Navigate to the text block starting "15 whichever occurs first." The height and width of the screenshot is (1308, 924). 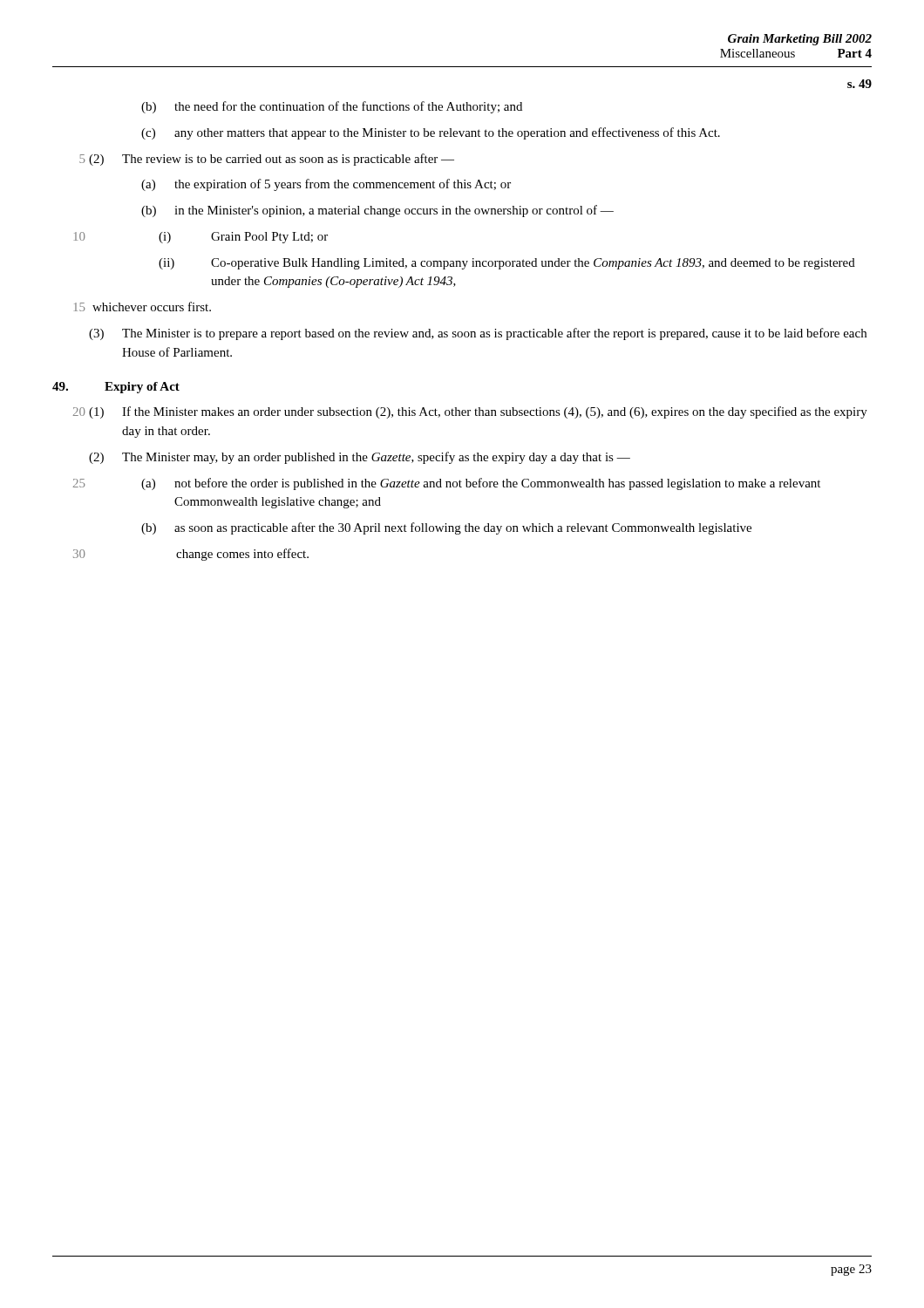(143, 307)
